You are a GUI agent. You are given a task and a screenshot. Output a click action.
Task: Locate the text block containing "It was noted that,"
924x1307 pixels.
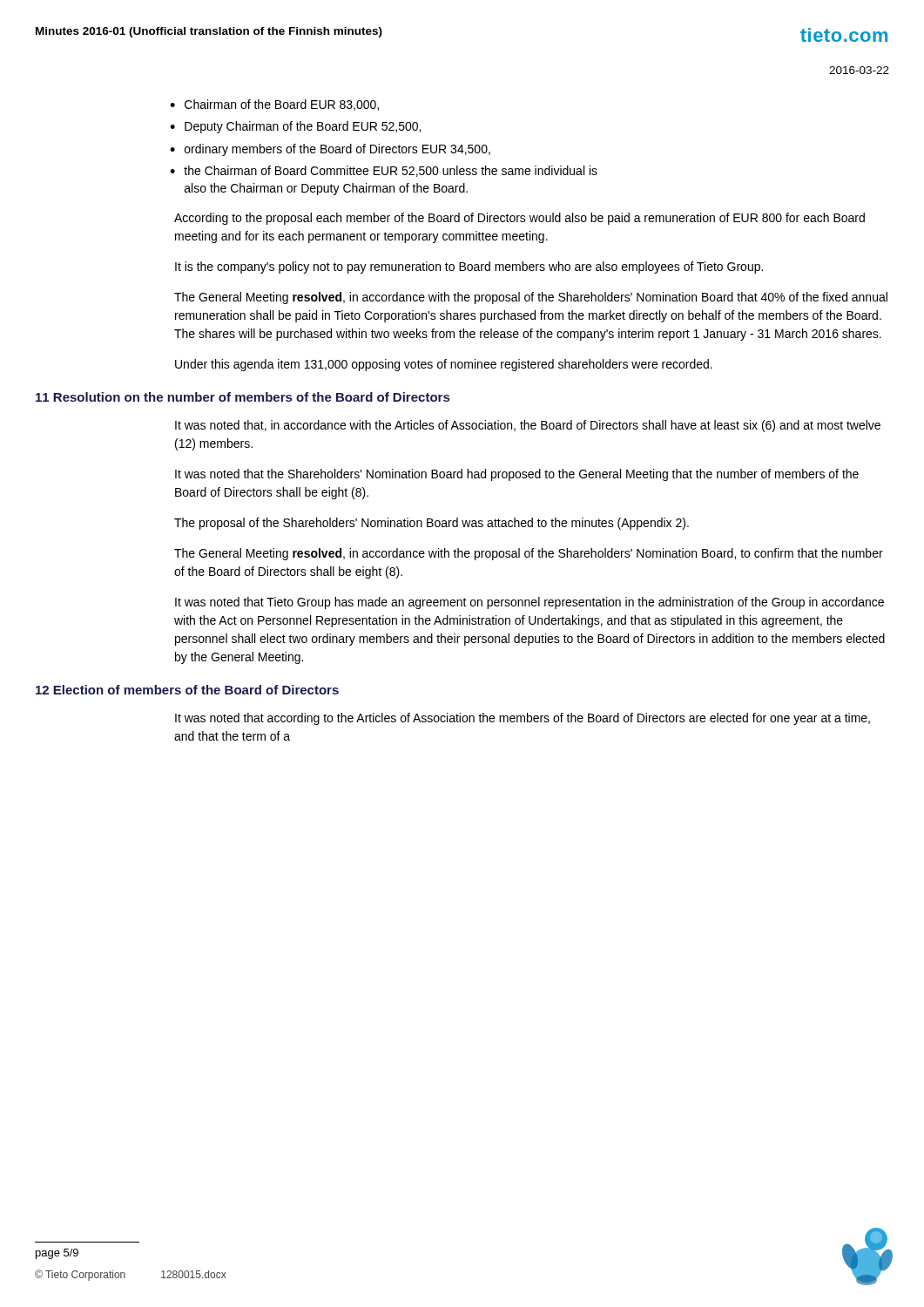[528, 435]
